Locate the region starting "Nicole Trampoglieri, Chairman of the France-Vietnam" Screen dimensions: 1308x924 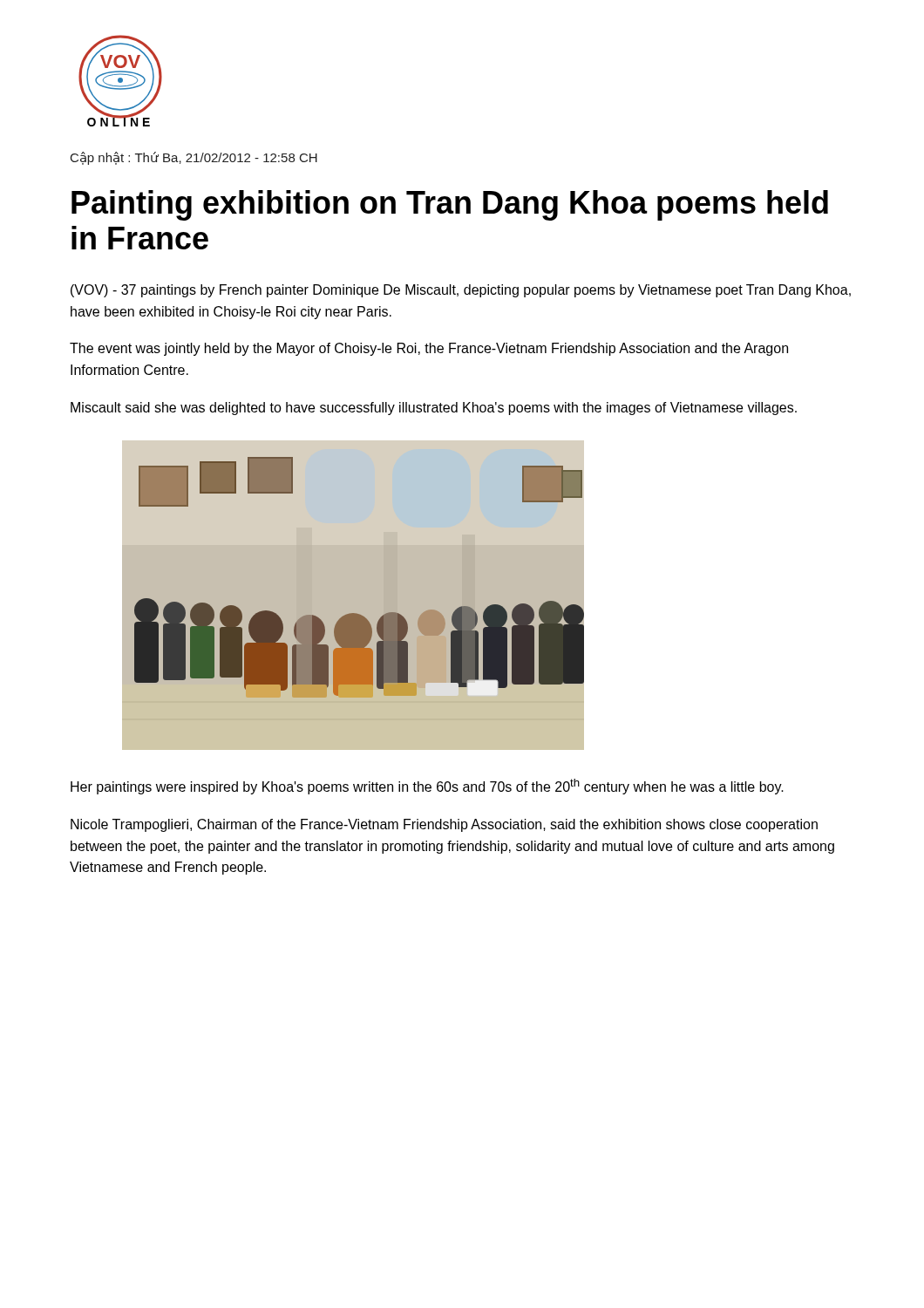pyautogui.click(x=452, y=846)
